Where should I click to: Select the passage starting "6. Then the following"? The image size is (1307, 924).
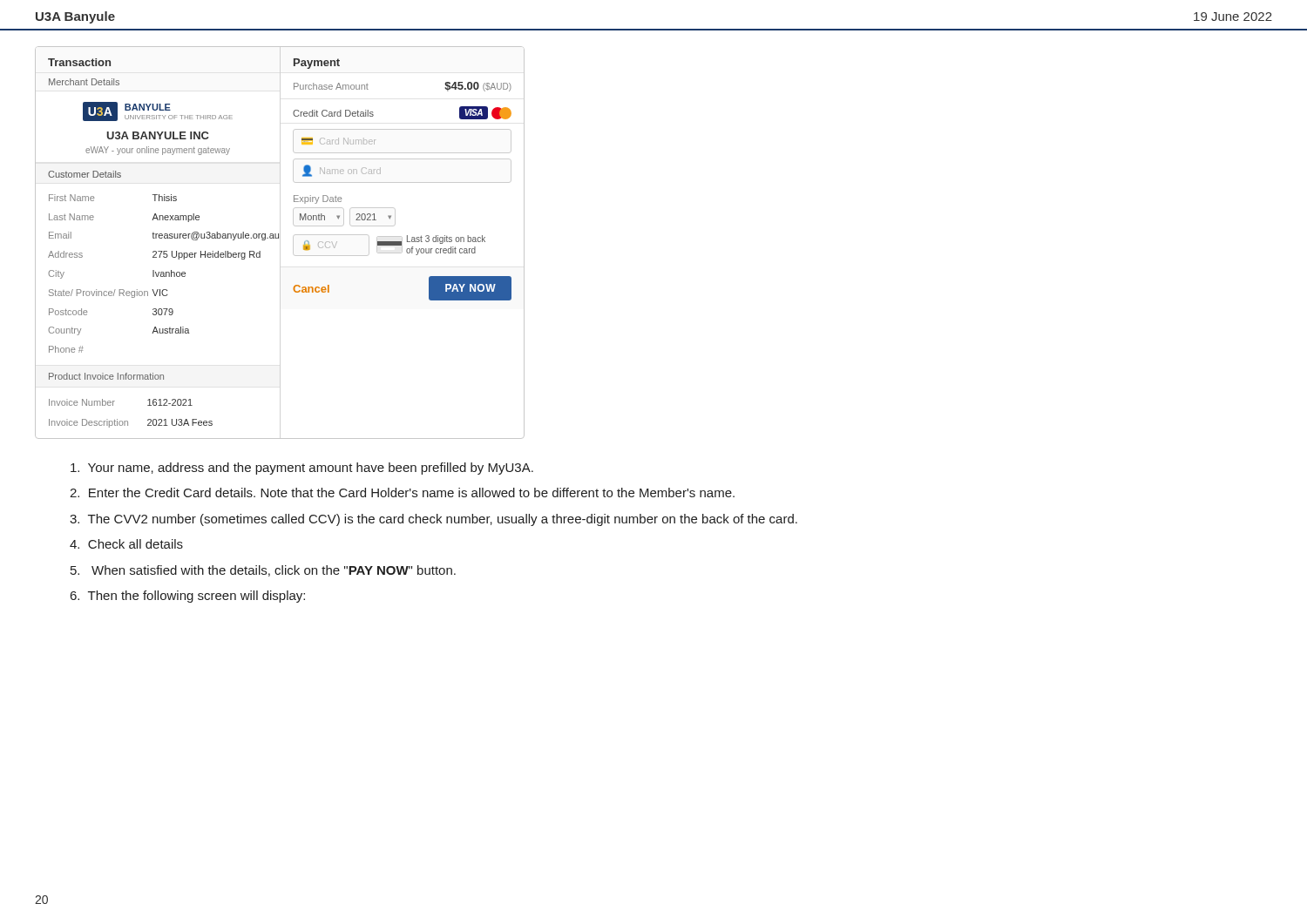188,595
